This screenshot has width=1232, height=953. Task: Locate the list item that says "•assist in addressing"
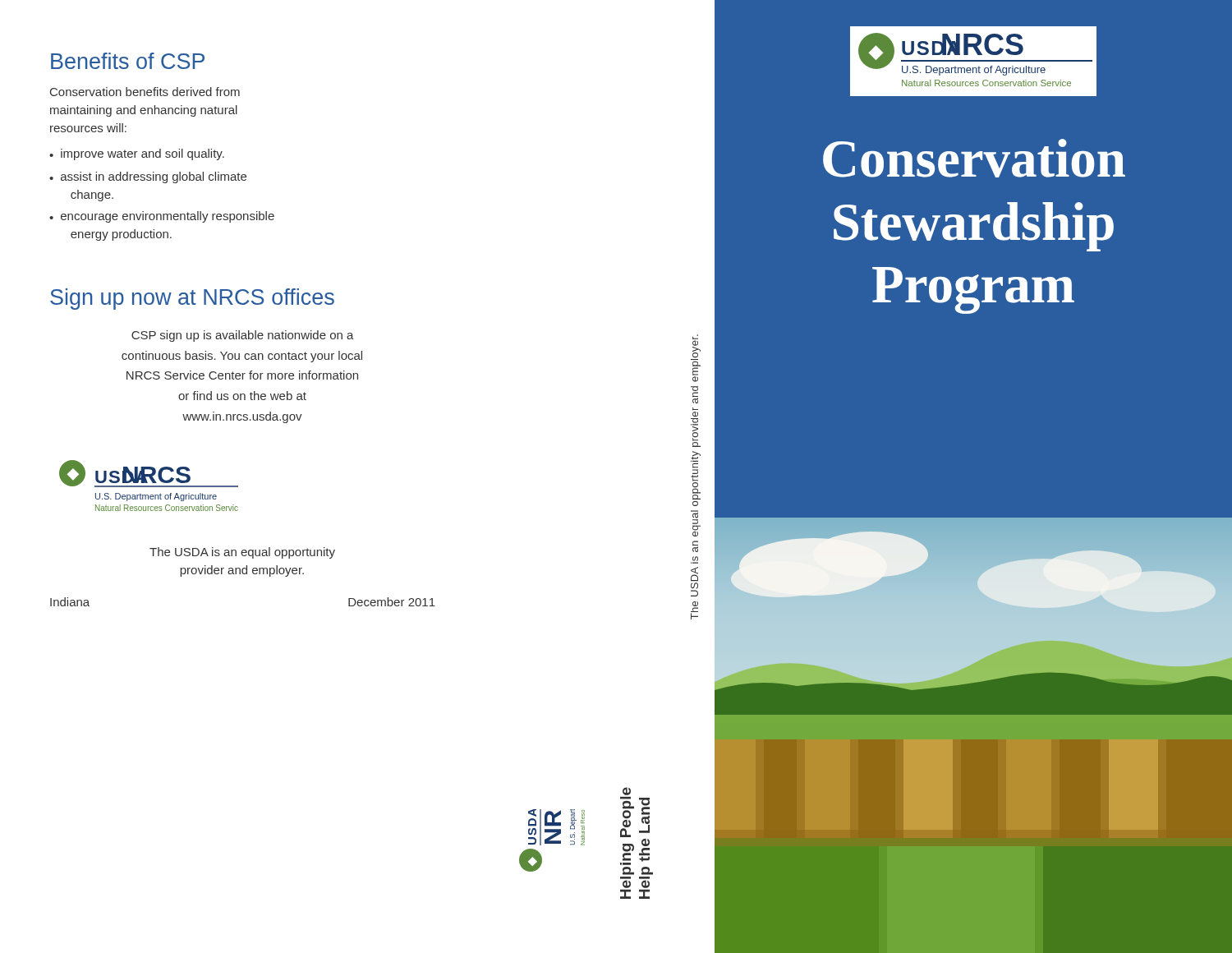click(x=148, y=186)
